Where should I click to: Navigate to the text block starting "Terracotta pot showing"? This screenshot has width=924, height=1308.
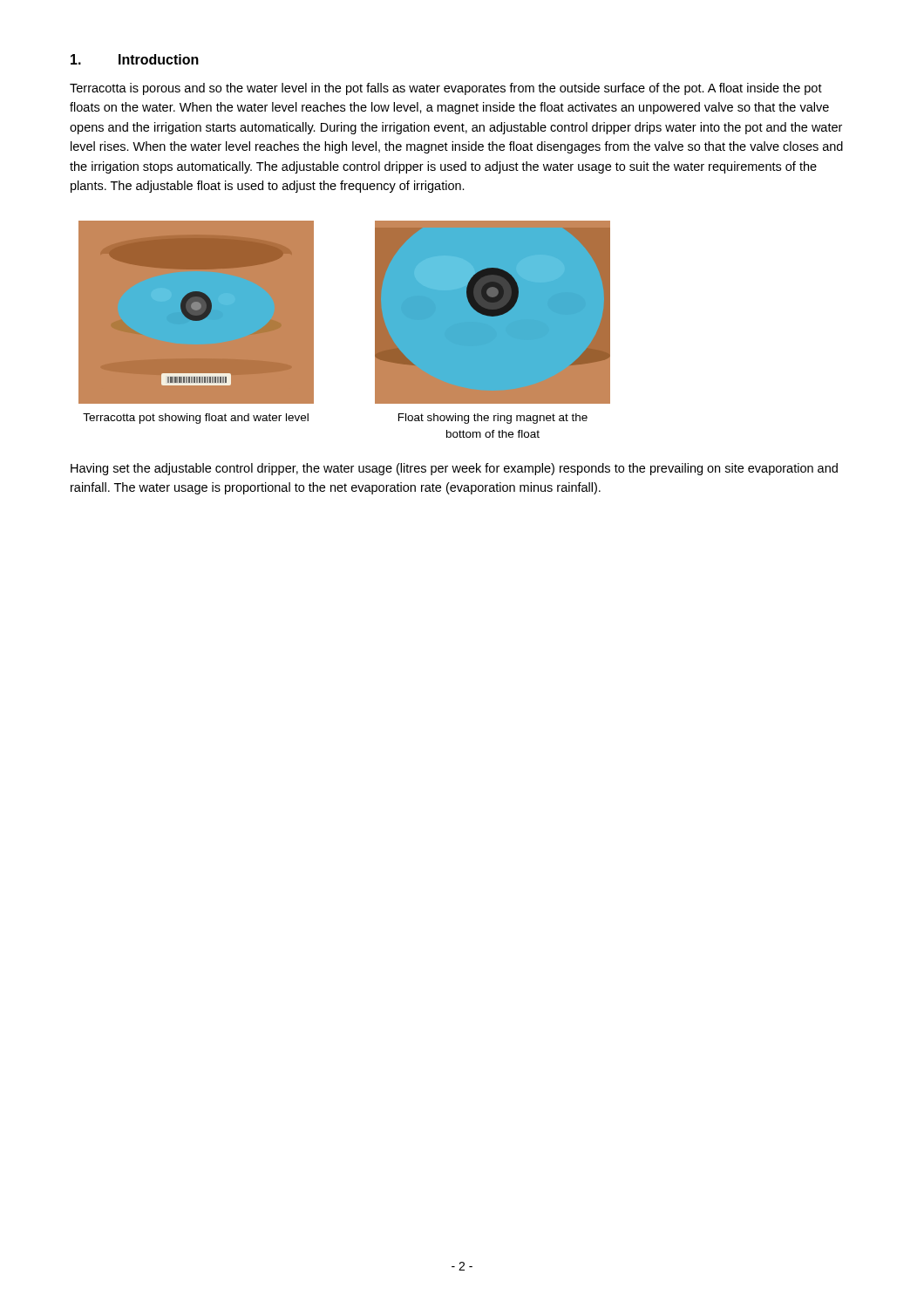[196, 417]
